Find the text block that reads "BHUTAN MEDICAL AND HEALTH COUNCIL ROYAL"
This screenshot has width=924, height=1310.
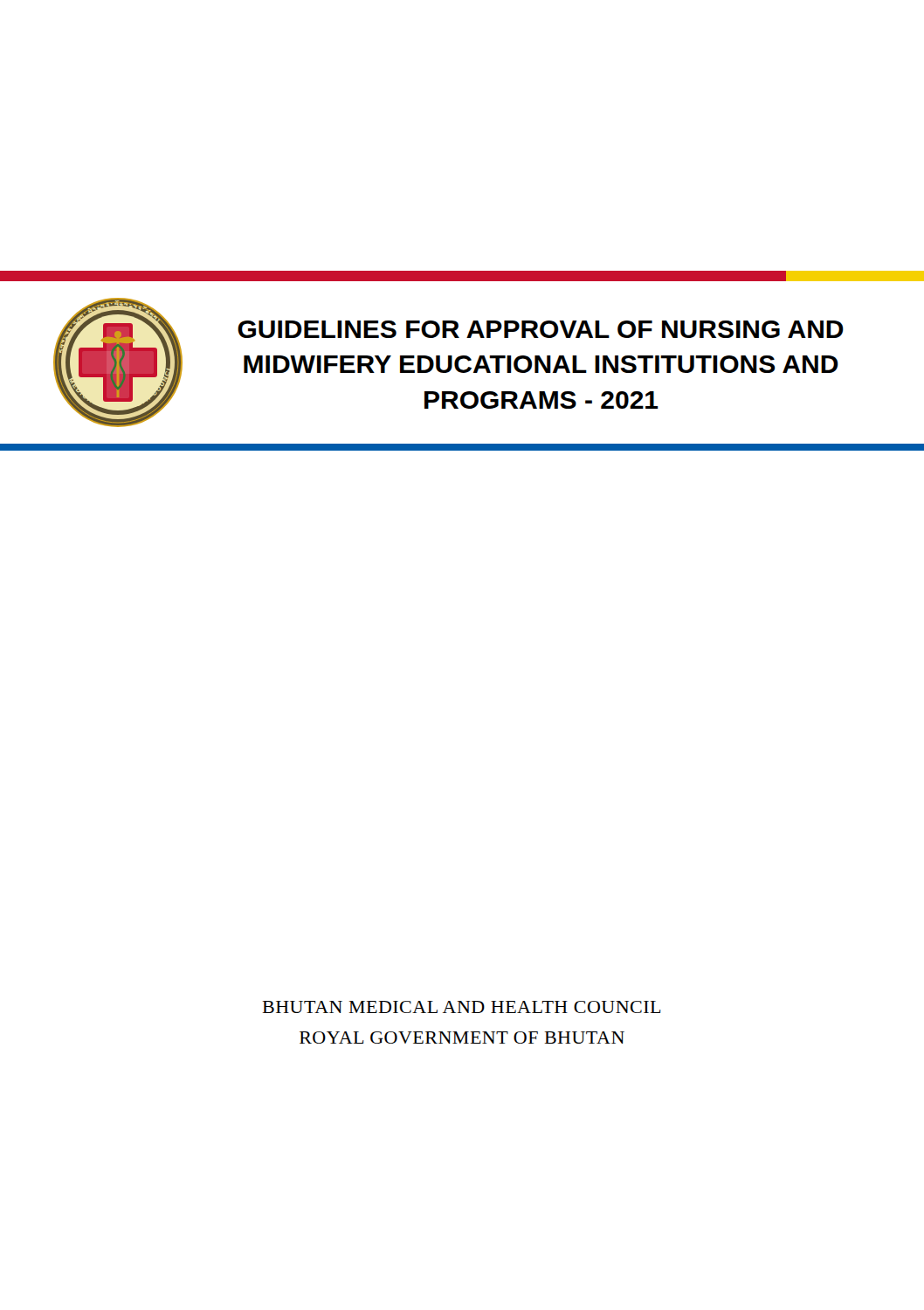tap(462, 1022)
